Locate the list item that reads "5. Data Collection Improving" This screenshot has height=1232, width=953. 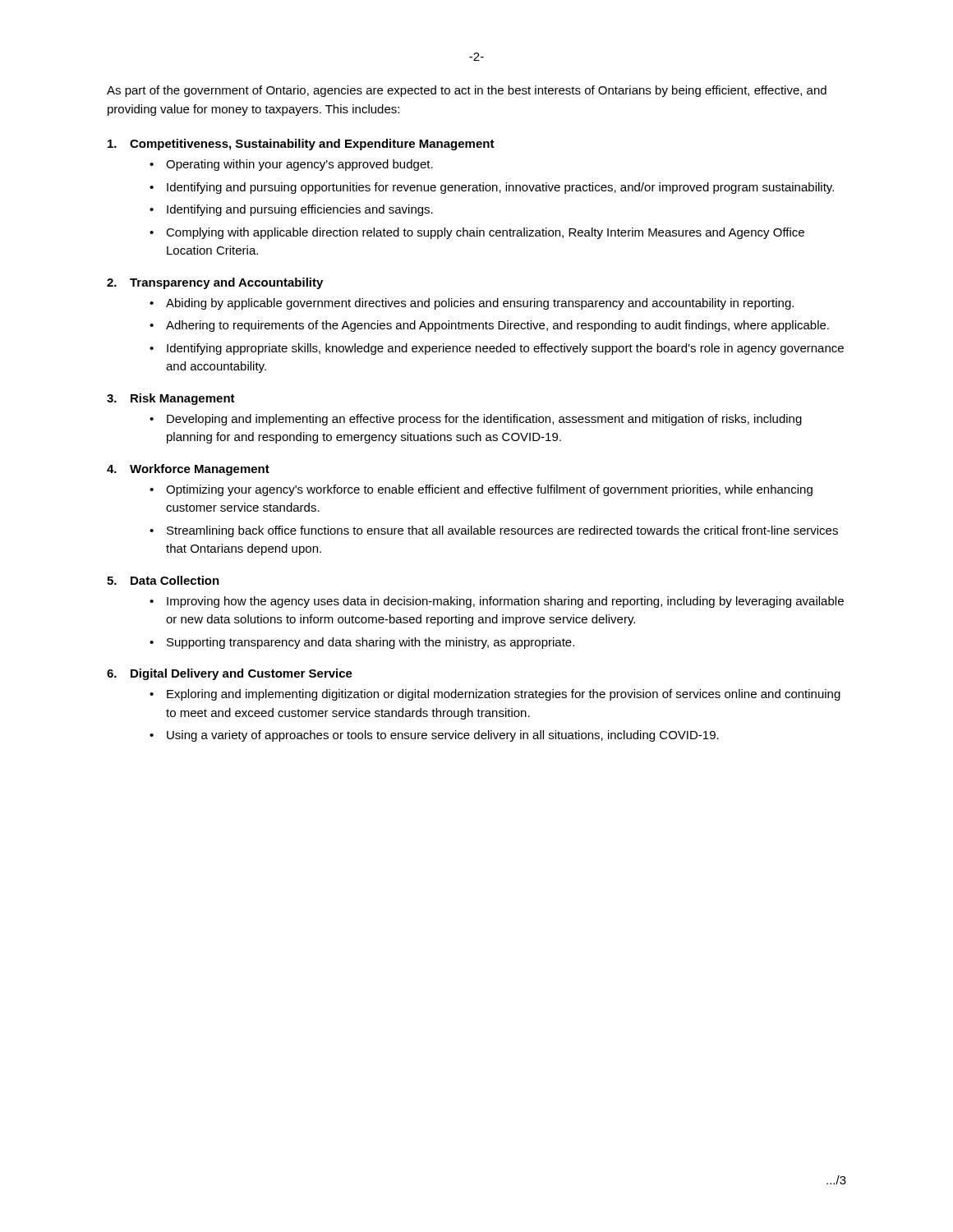476,612
